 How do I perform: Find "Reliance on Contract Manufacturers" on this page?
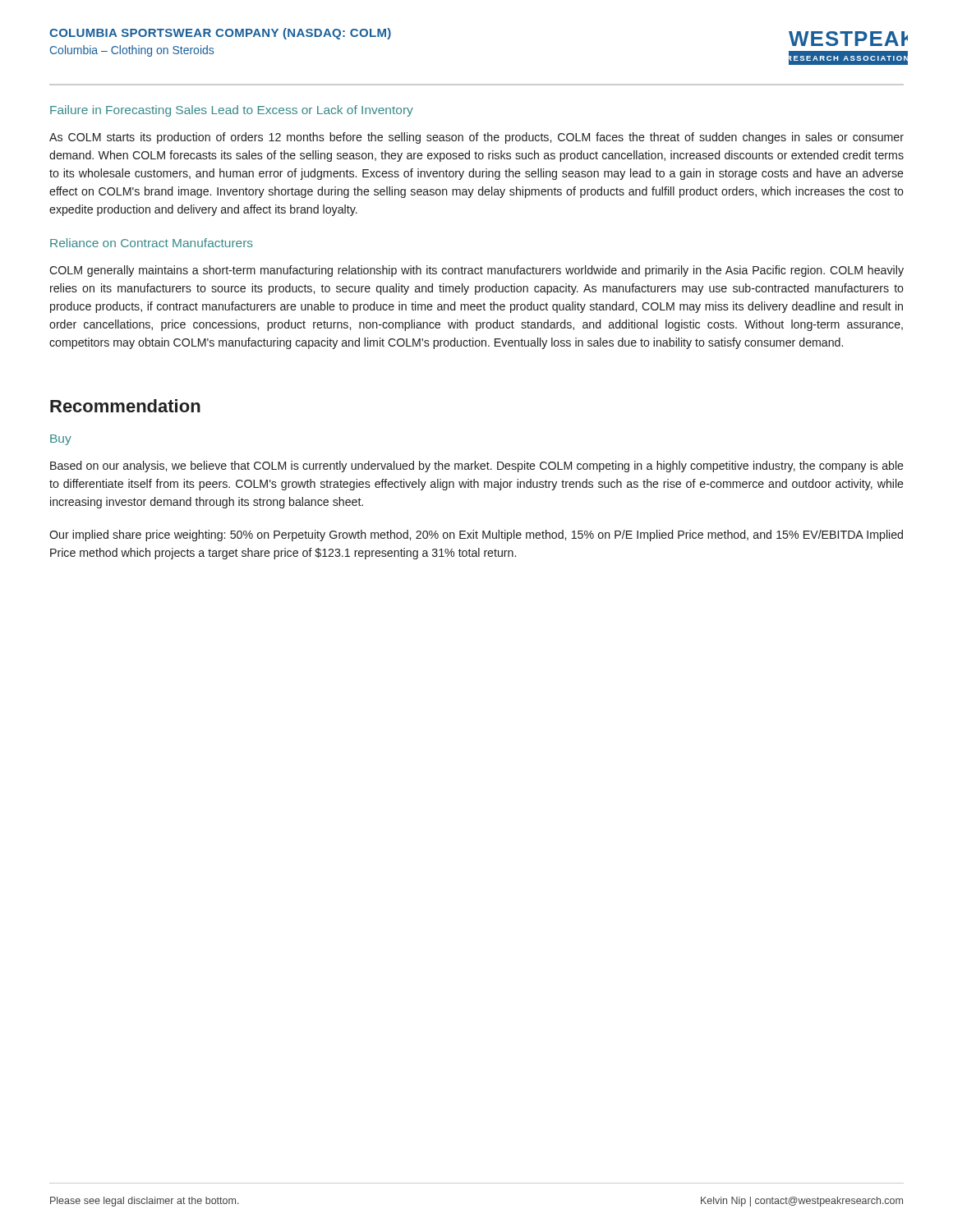[x=151, y=243]
